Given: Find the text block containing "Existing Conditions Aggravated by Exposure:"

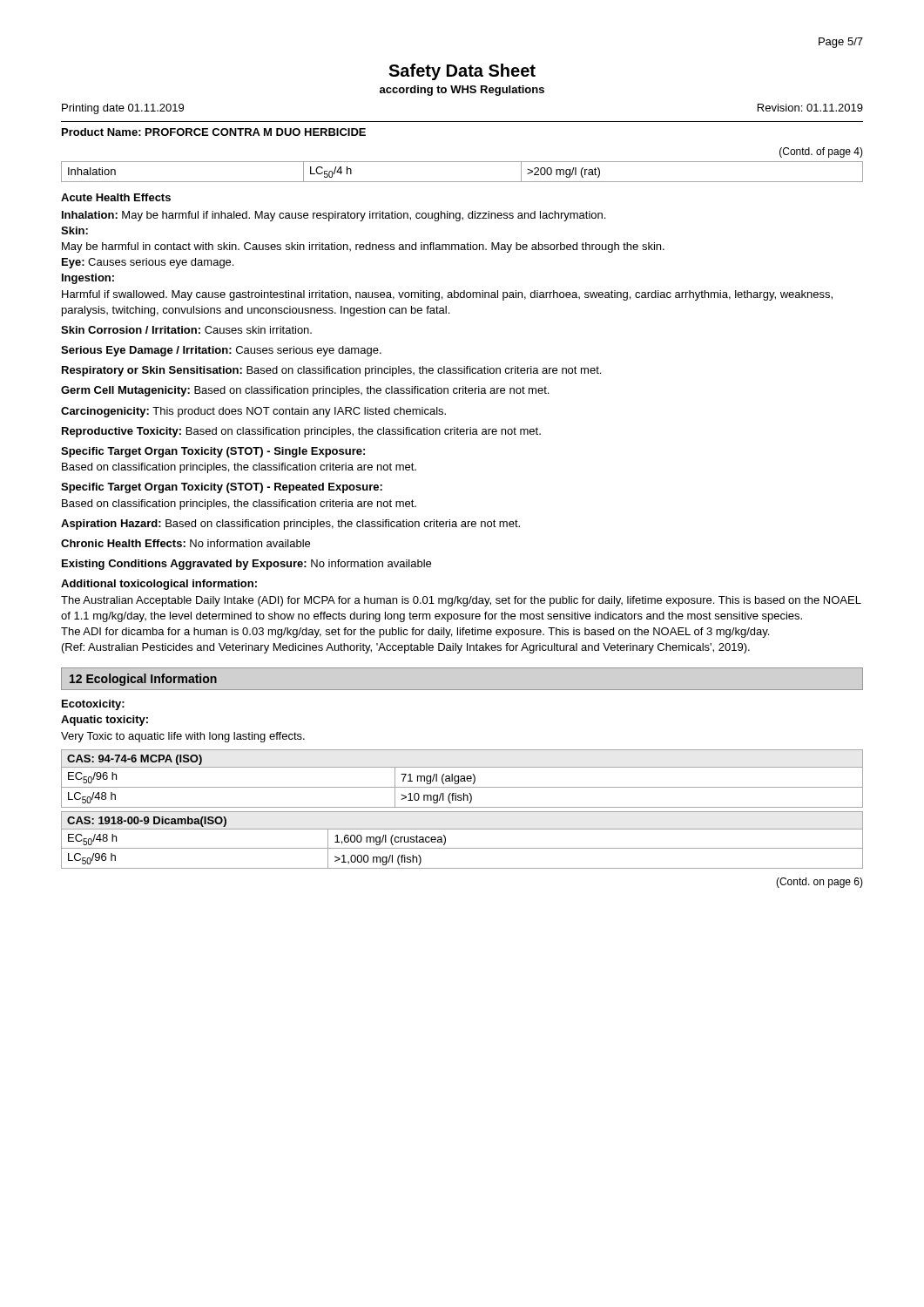Looking at the screenshot, I should pyautogui.click(x=246, y=563).
